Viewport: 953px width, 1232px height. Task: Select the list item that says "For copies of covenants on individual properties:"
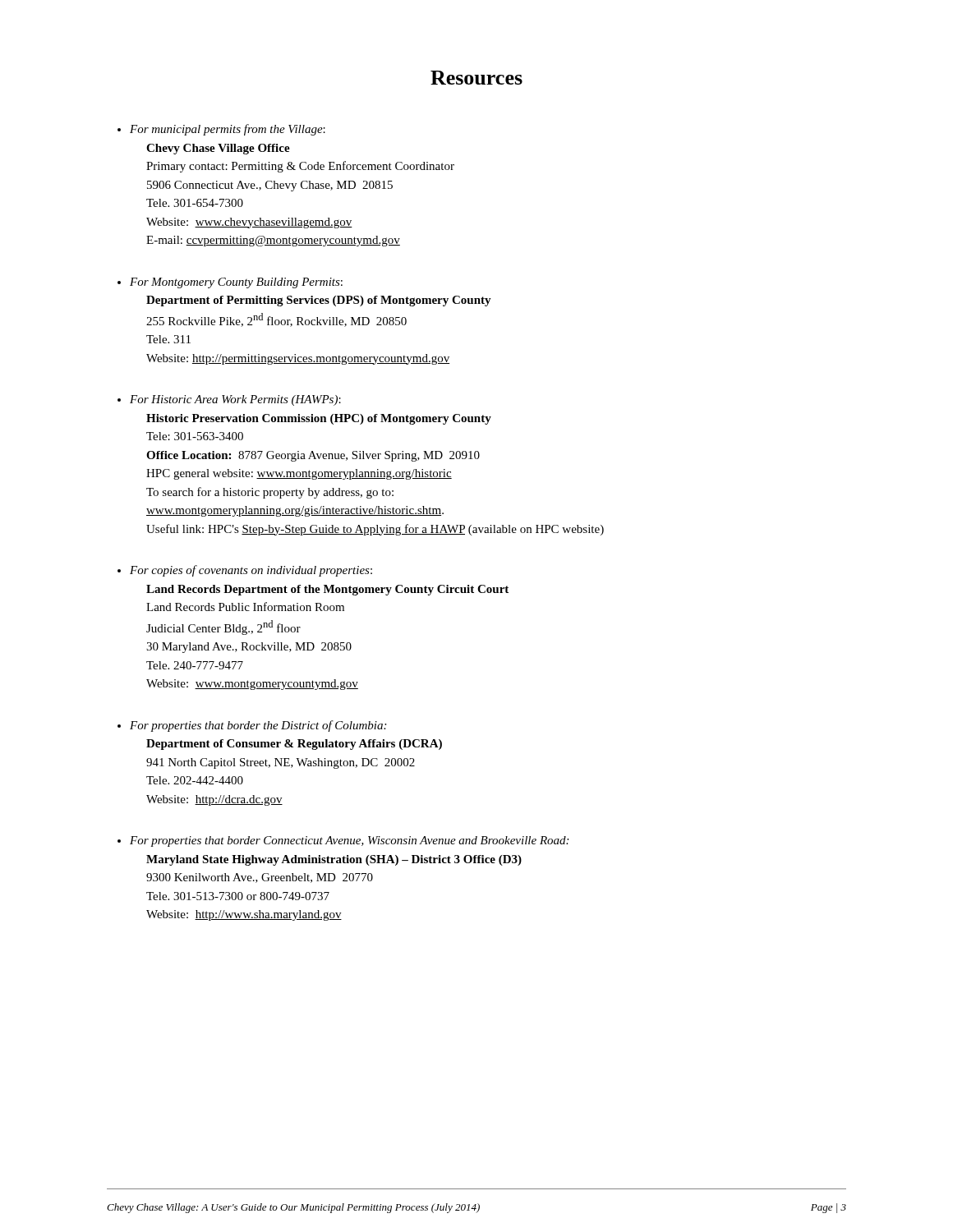click(251, 571)
